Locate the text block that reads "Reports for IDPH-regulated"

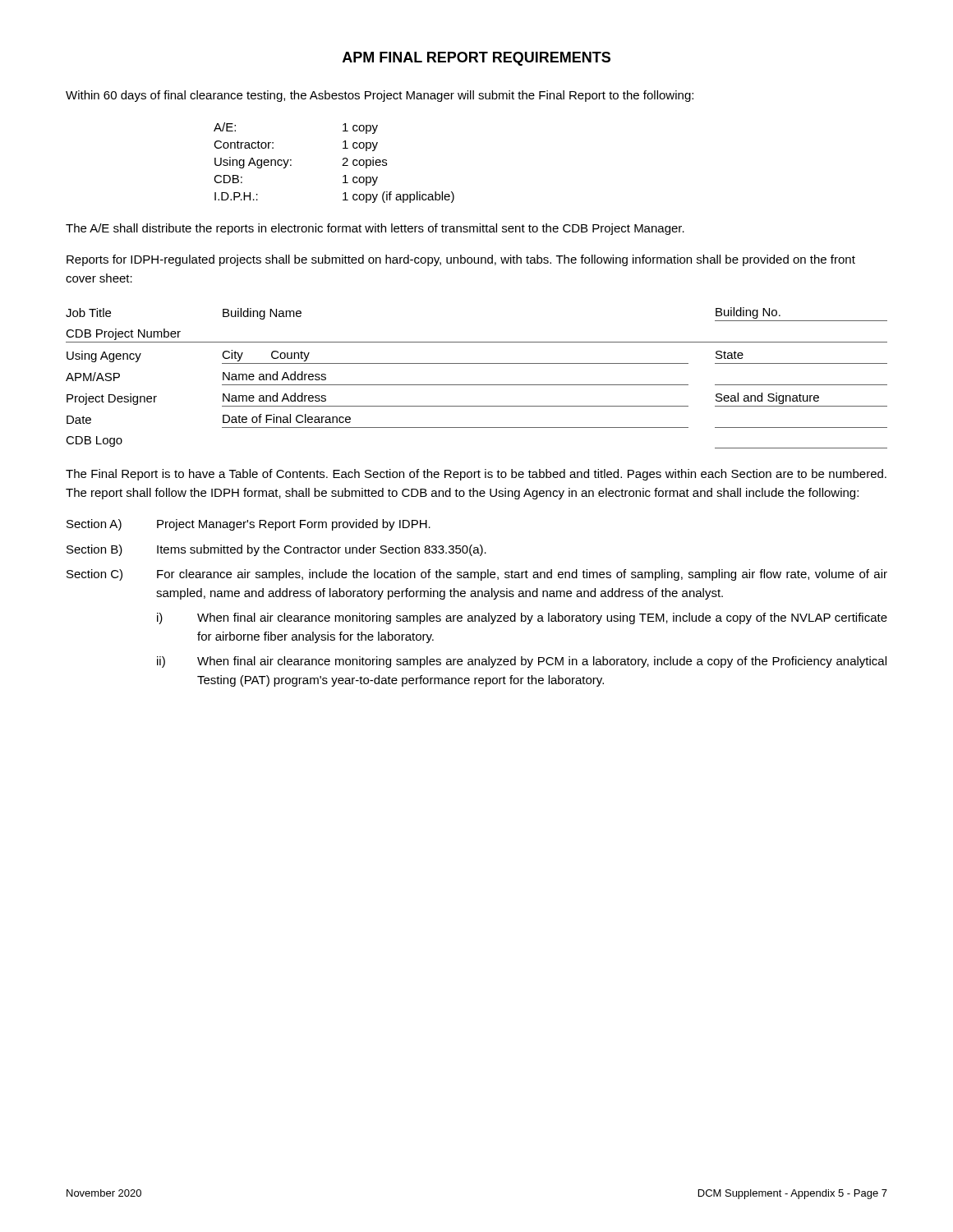[x=460, y=268]
